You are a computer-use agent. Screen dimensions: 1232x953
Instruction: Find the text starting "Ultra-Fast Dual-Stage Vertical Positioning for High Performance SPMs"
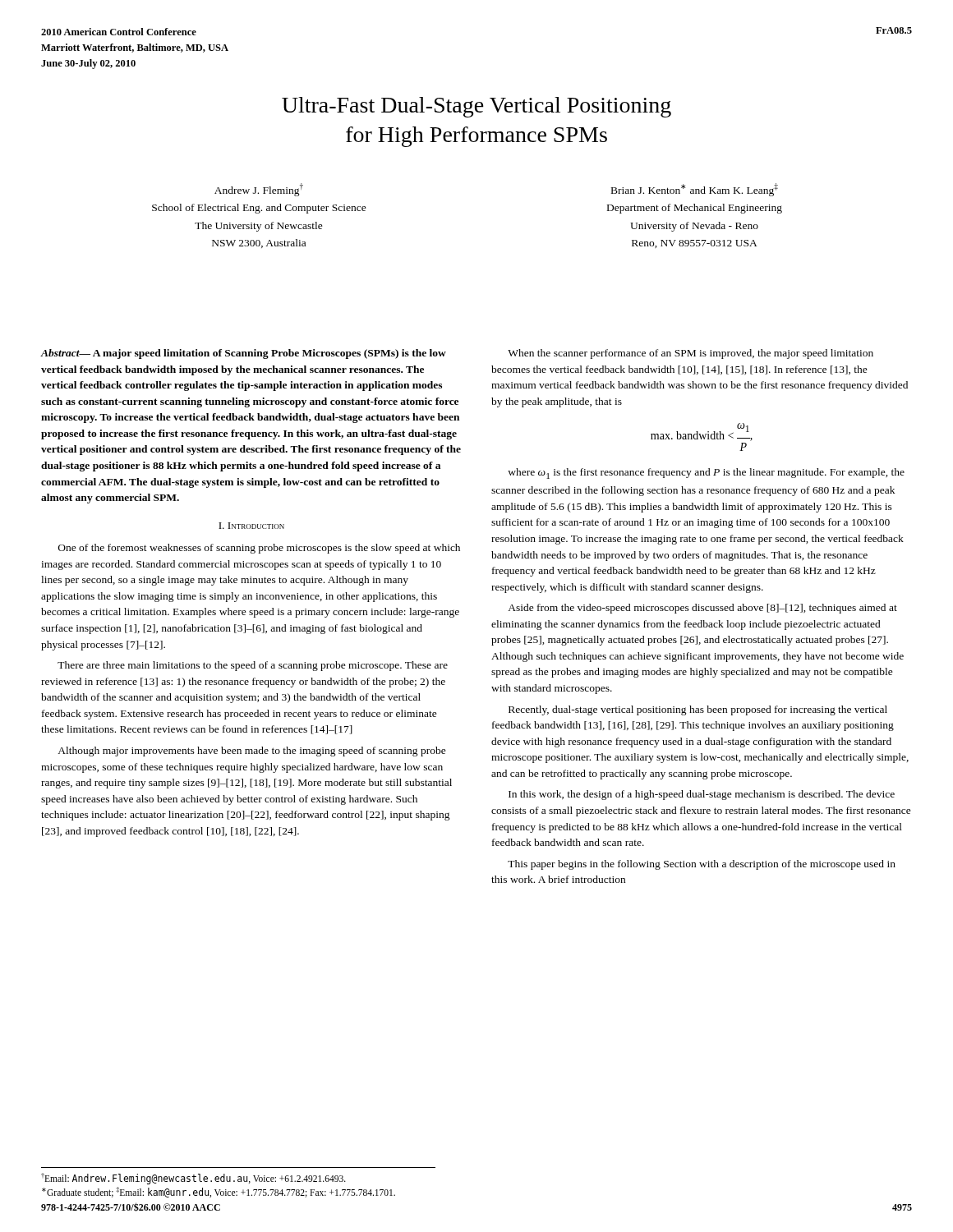coord(476,120)
